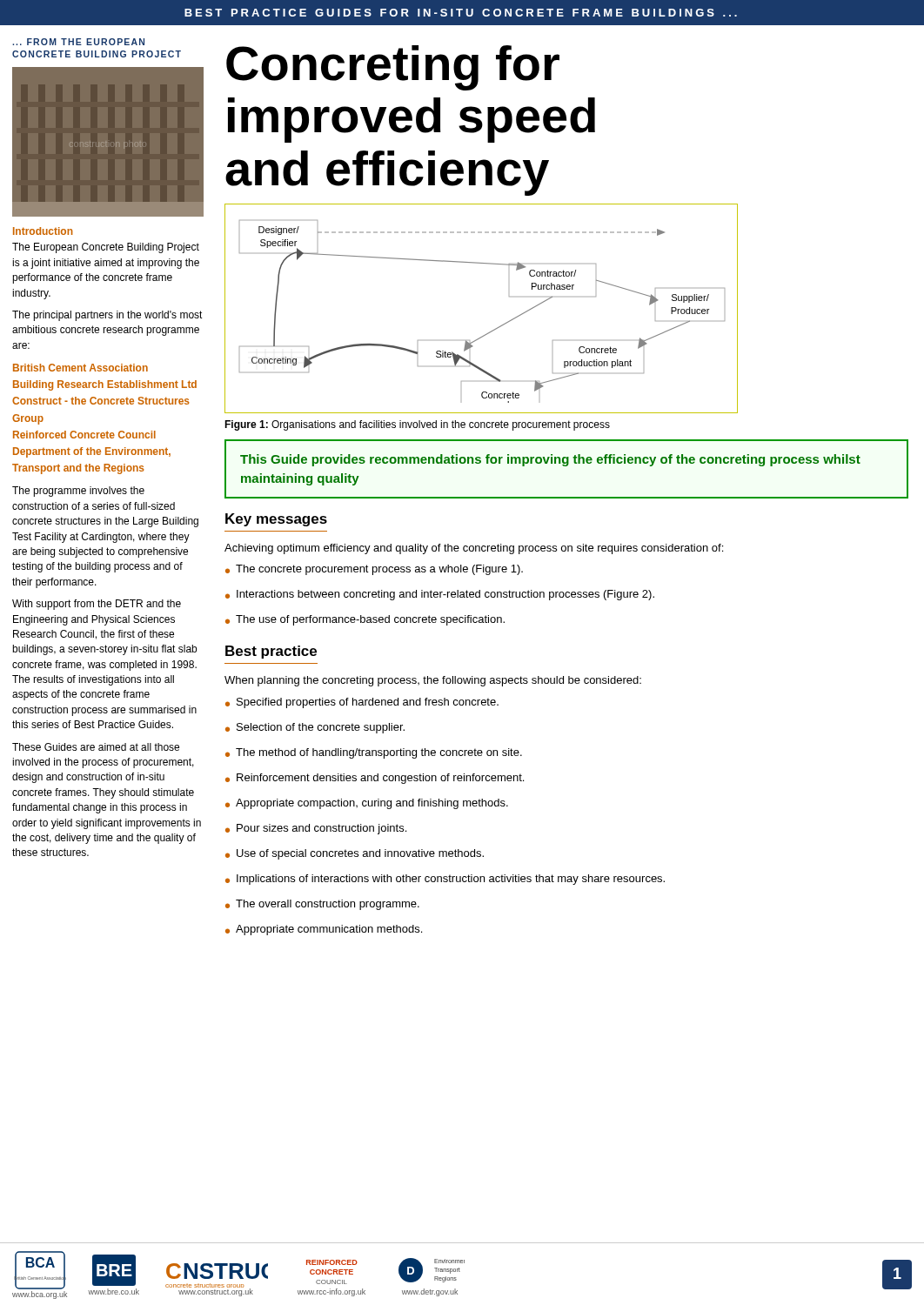Navigate to the block starting "With support from the"
The image size is (924, 1305).
pos(105,664)
